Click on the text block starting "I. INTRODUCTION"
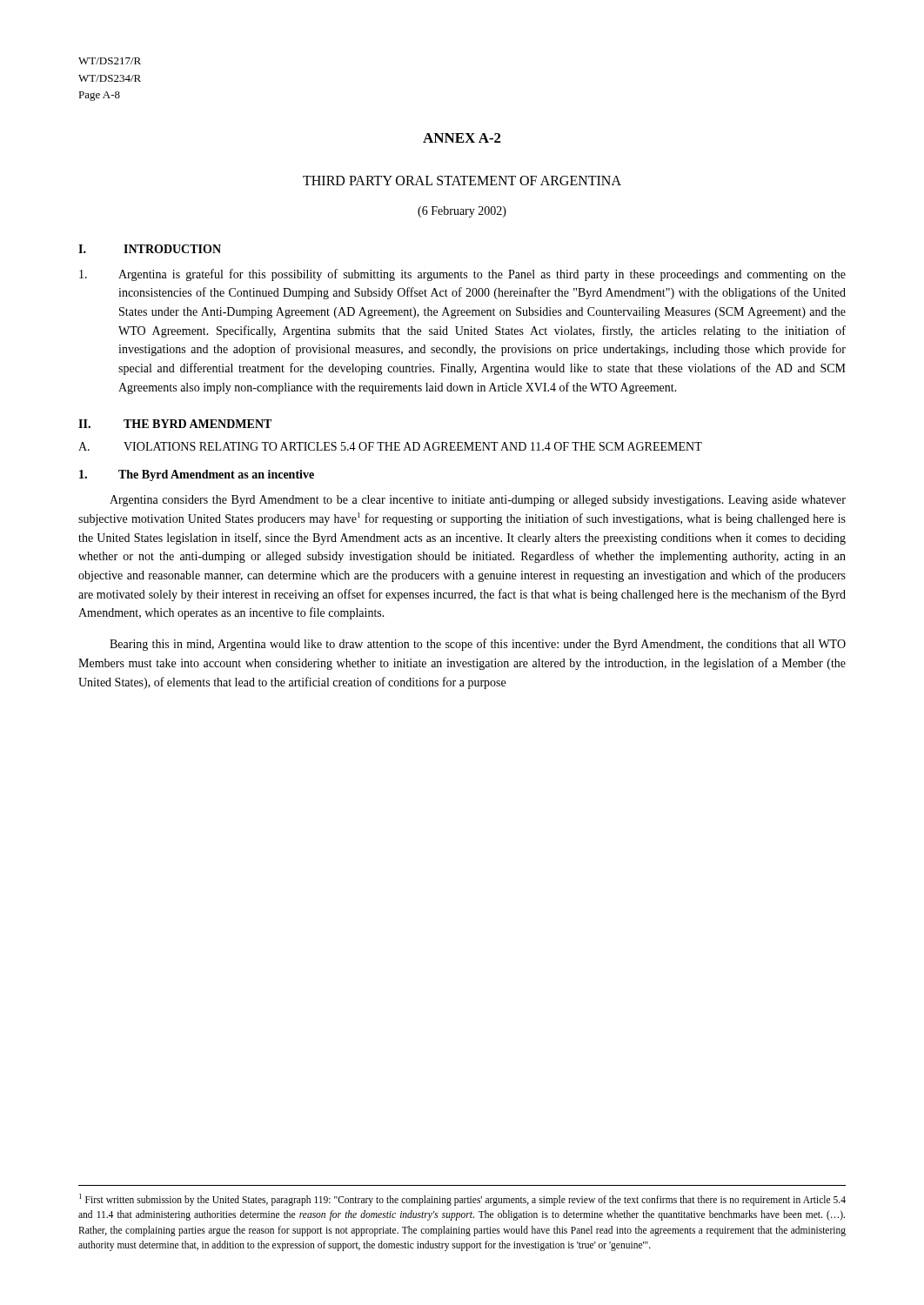The height and width of the screenshot is (1305, 924). point(150,249)
